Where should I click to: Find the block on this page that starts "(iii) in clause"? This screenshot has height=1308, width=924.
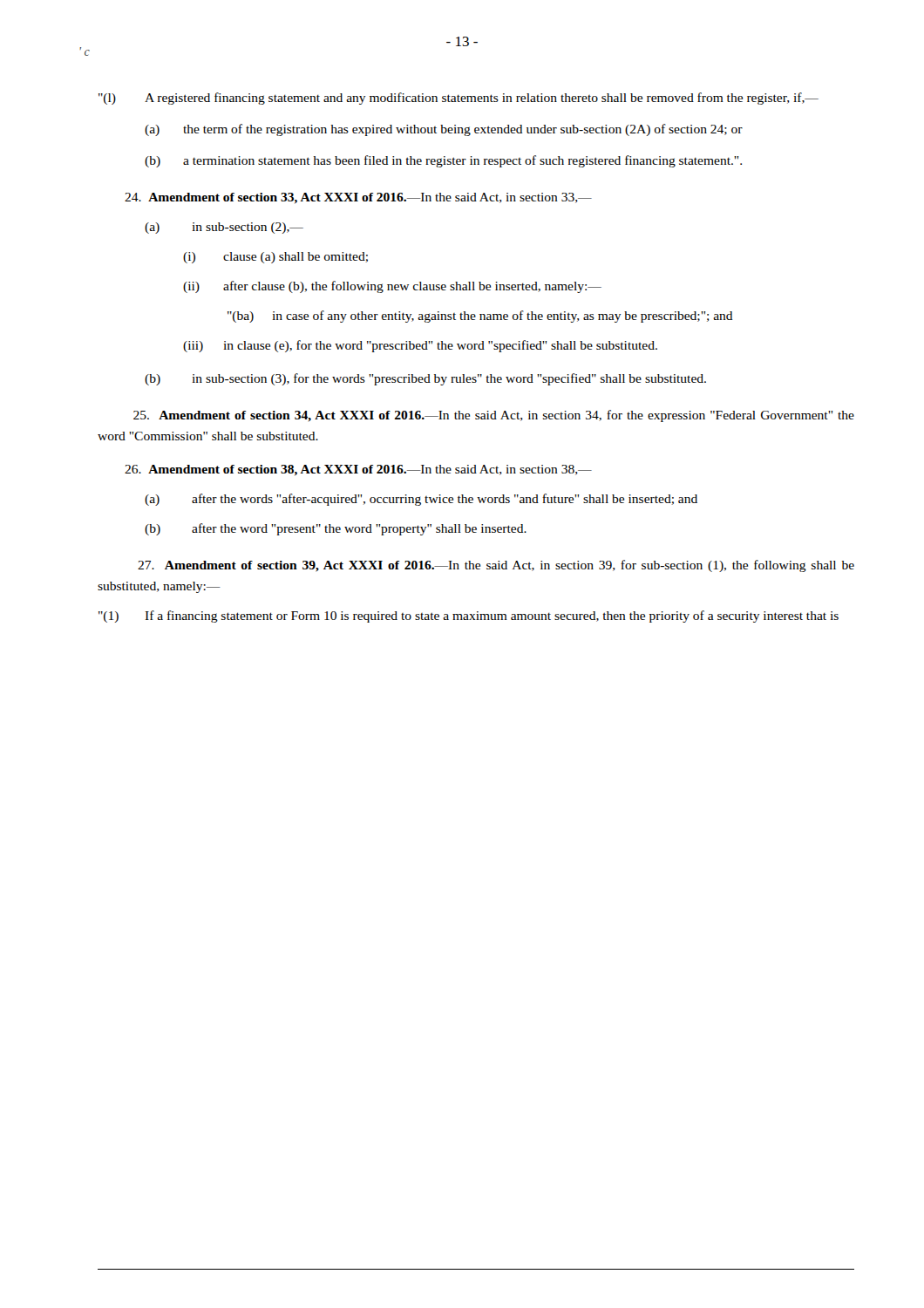click(519, 345)
